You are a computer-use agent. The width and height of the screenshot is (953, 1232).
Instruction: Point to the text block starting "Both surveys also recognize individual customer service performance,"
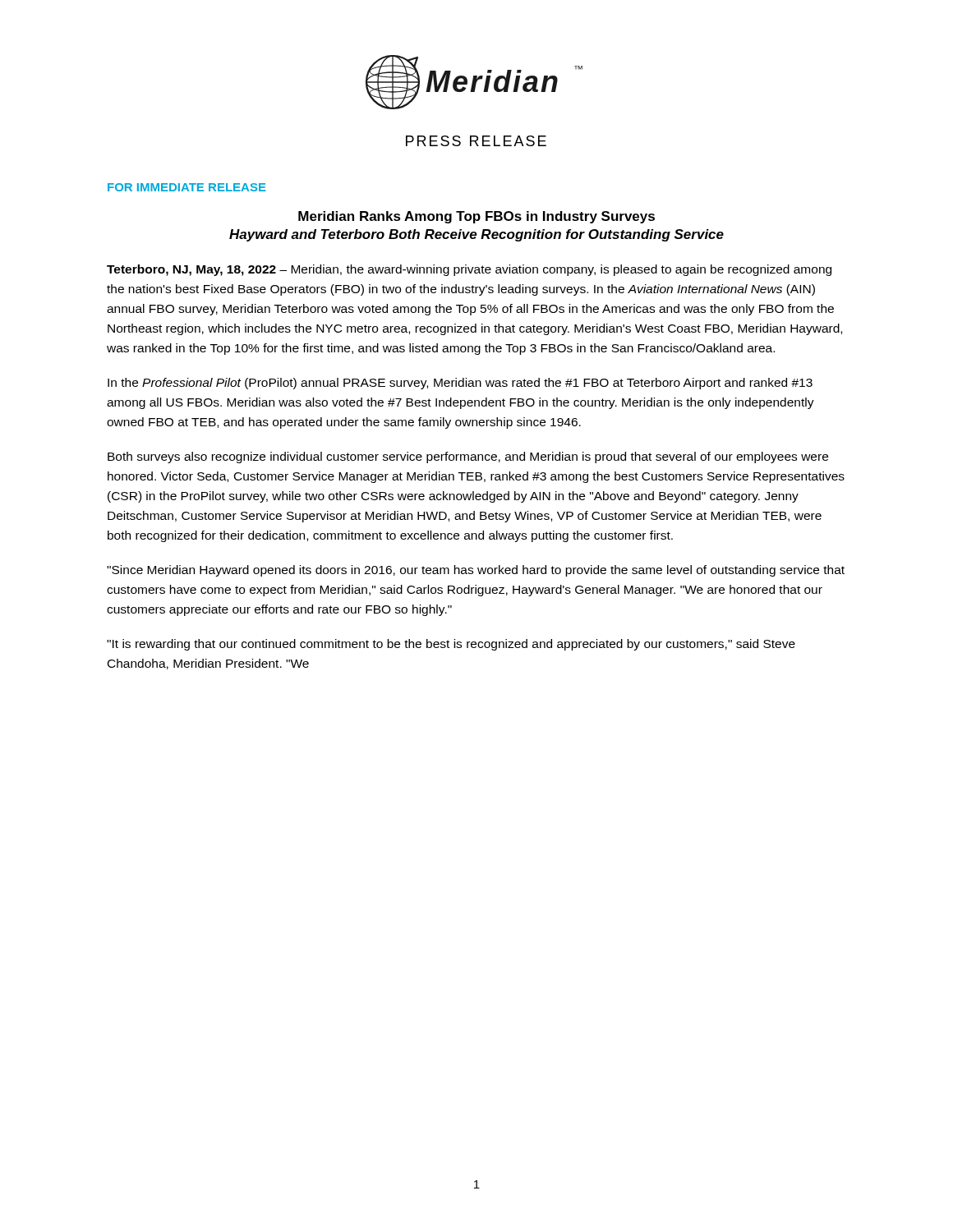[476, 496]
